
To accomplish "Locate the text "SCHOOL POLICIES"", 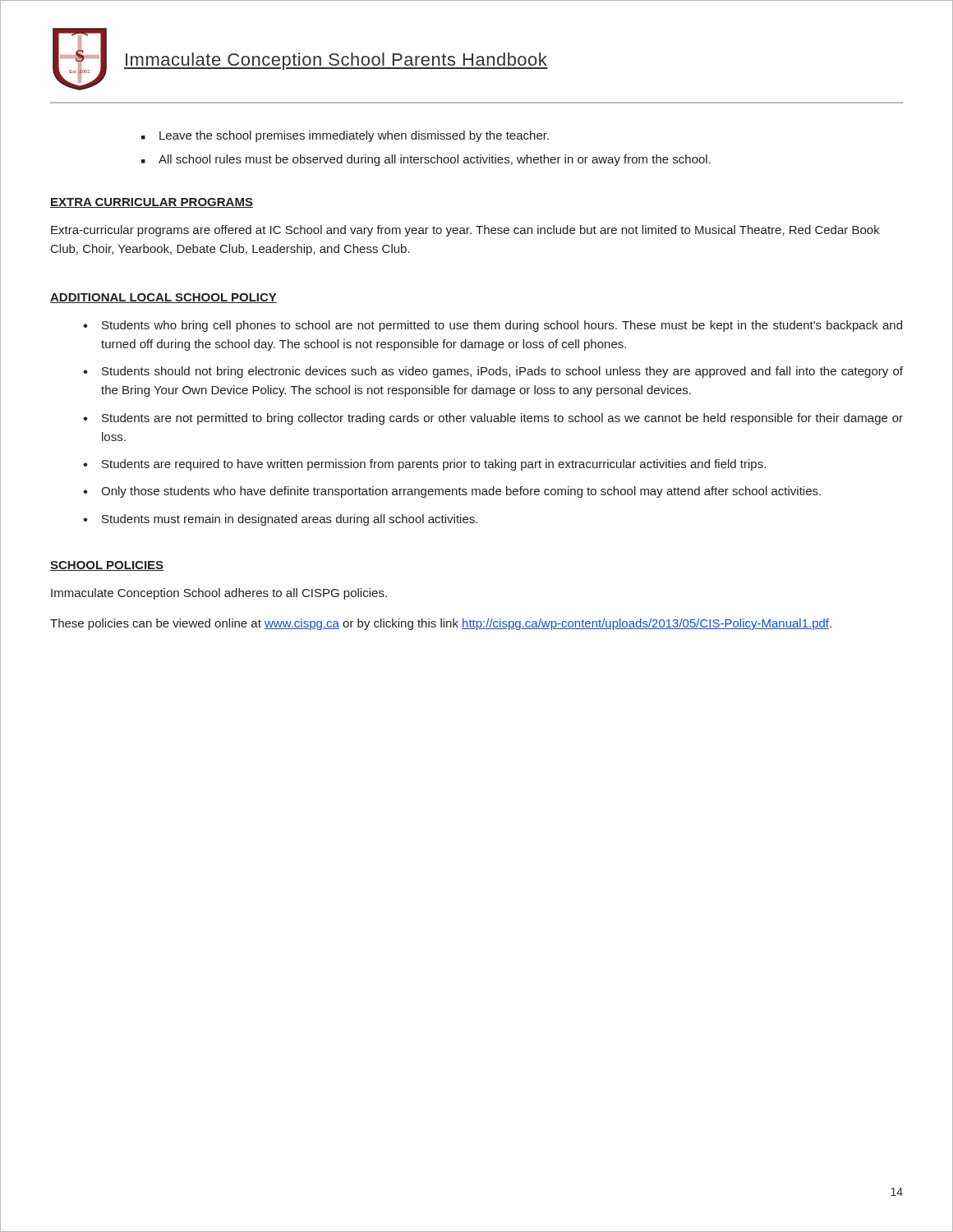I will pos(107,564).
